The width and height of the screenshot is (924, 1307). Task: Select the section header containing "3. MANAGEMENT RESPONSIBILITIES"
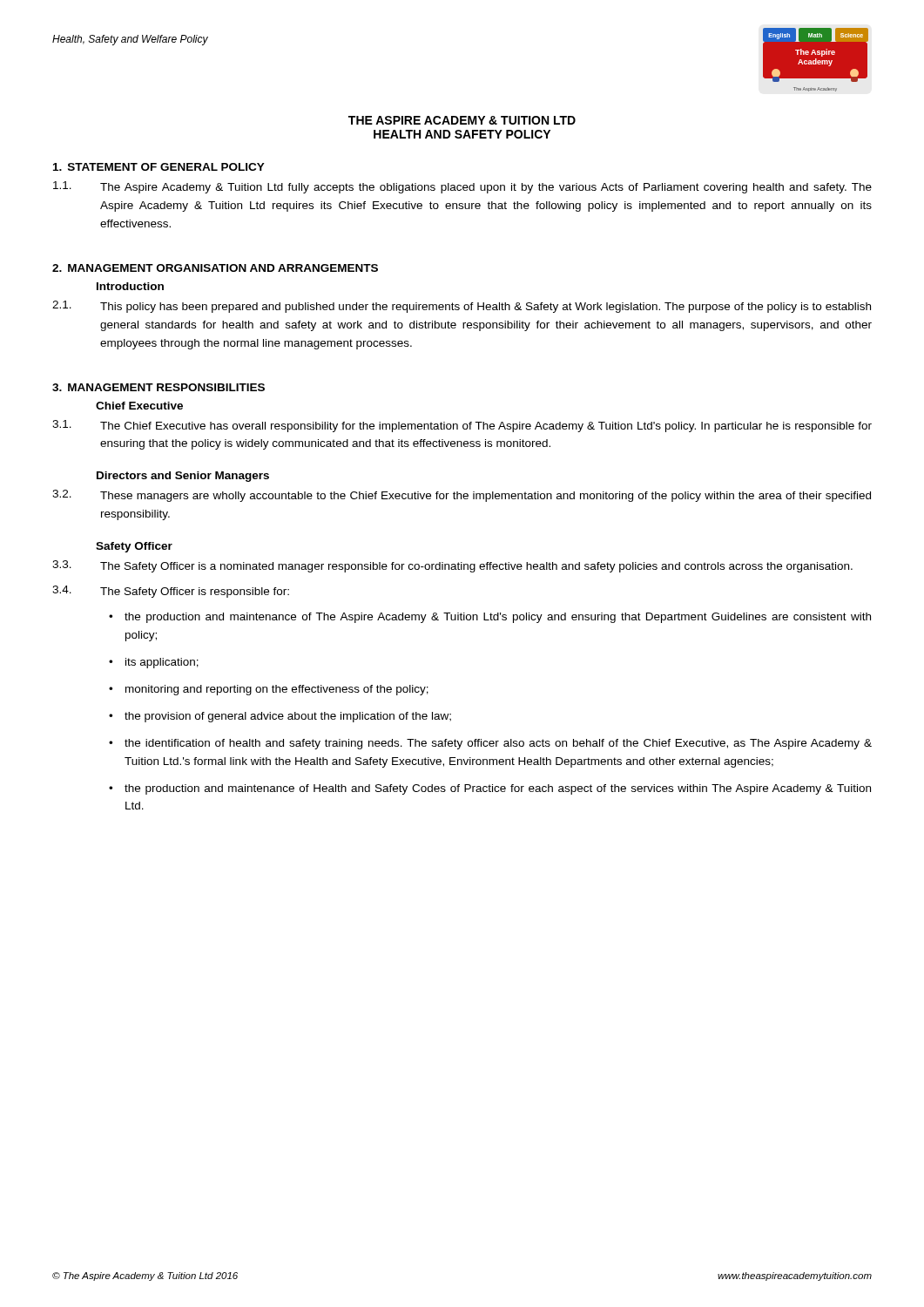tap(159, 387)
